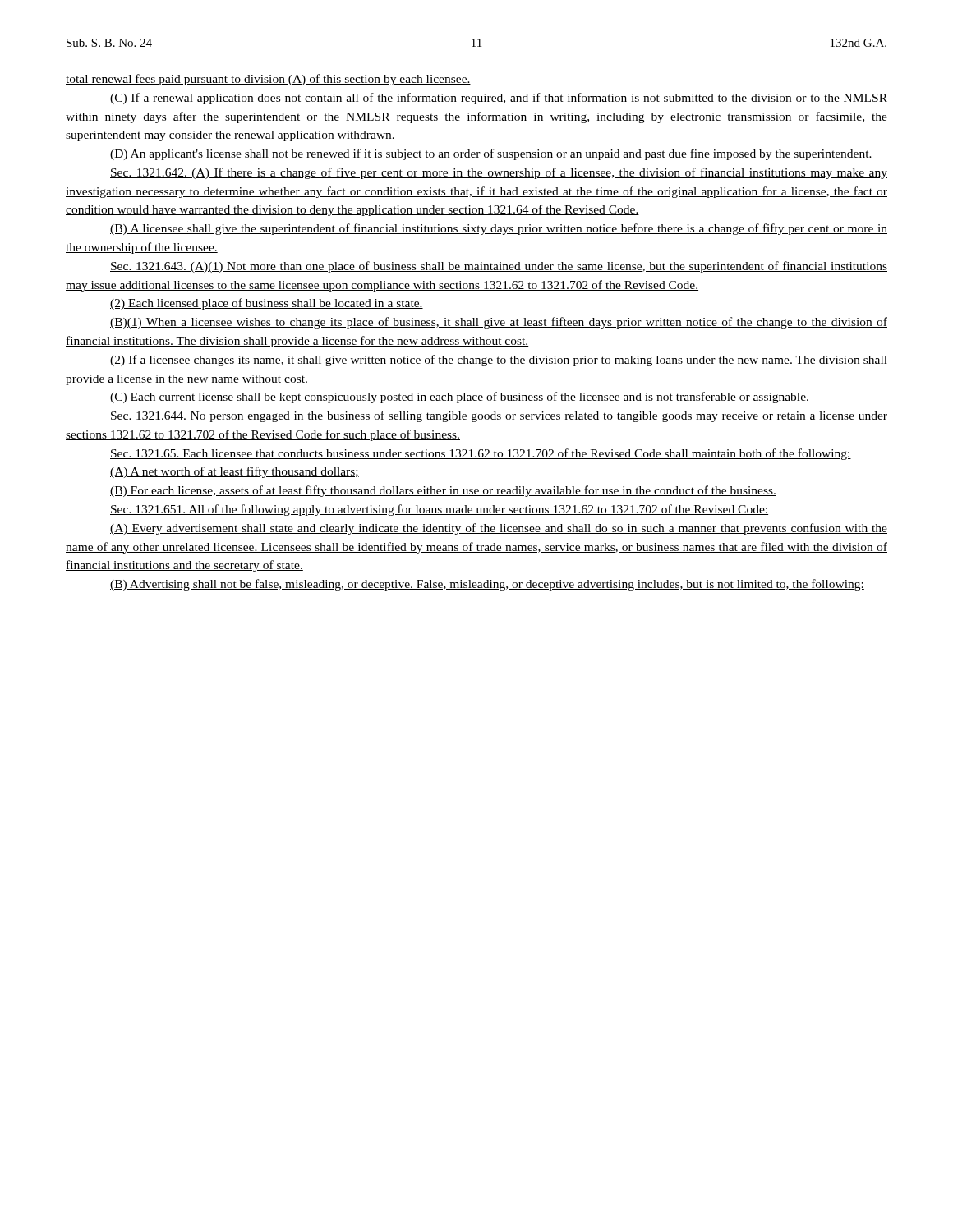953x1232 pixels.
Task: Click on the passage starting "(D) An applicant's license shall"
Action: (x=476, y=154)
